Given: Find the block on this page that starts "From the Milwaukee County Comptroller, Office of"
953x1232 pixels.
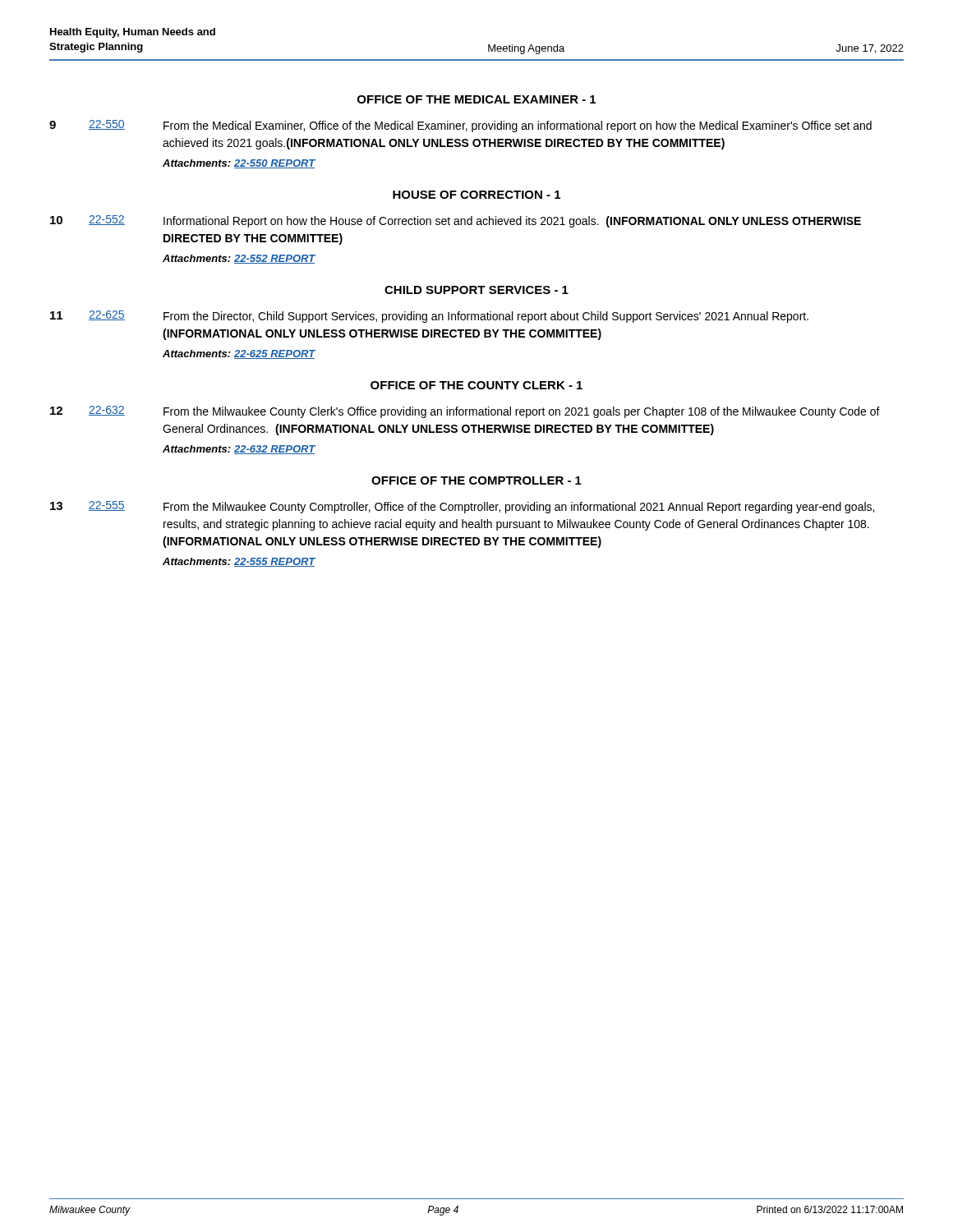Looking at the screenshot, I should (519, 524).
